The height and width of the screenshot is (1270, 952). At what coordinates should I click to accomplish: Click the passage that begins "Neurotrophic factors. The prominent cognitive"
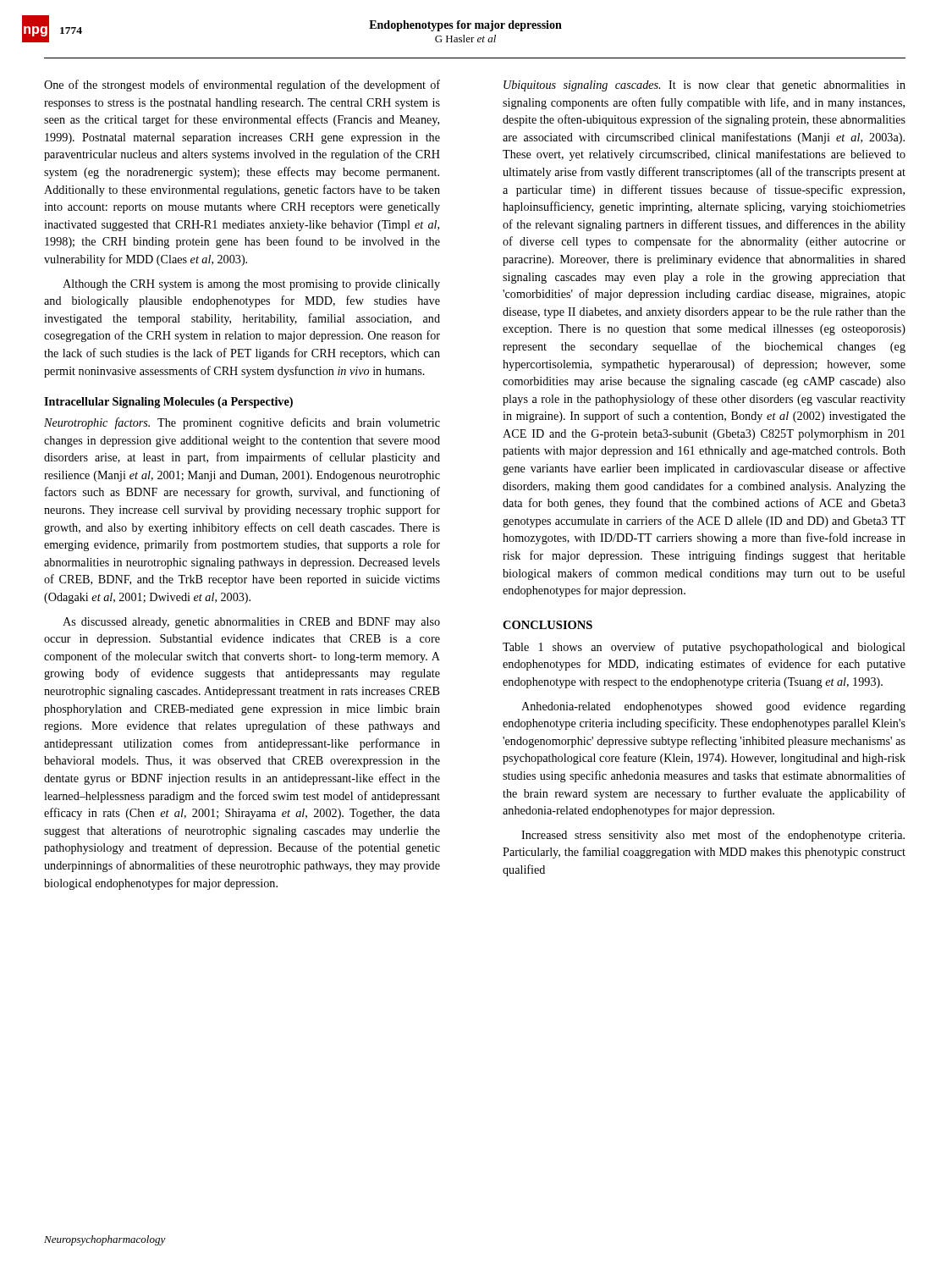tap(242, 510)
